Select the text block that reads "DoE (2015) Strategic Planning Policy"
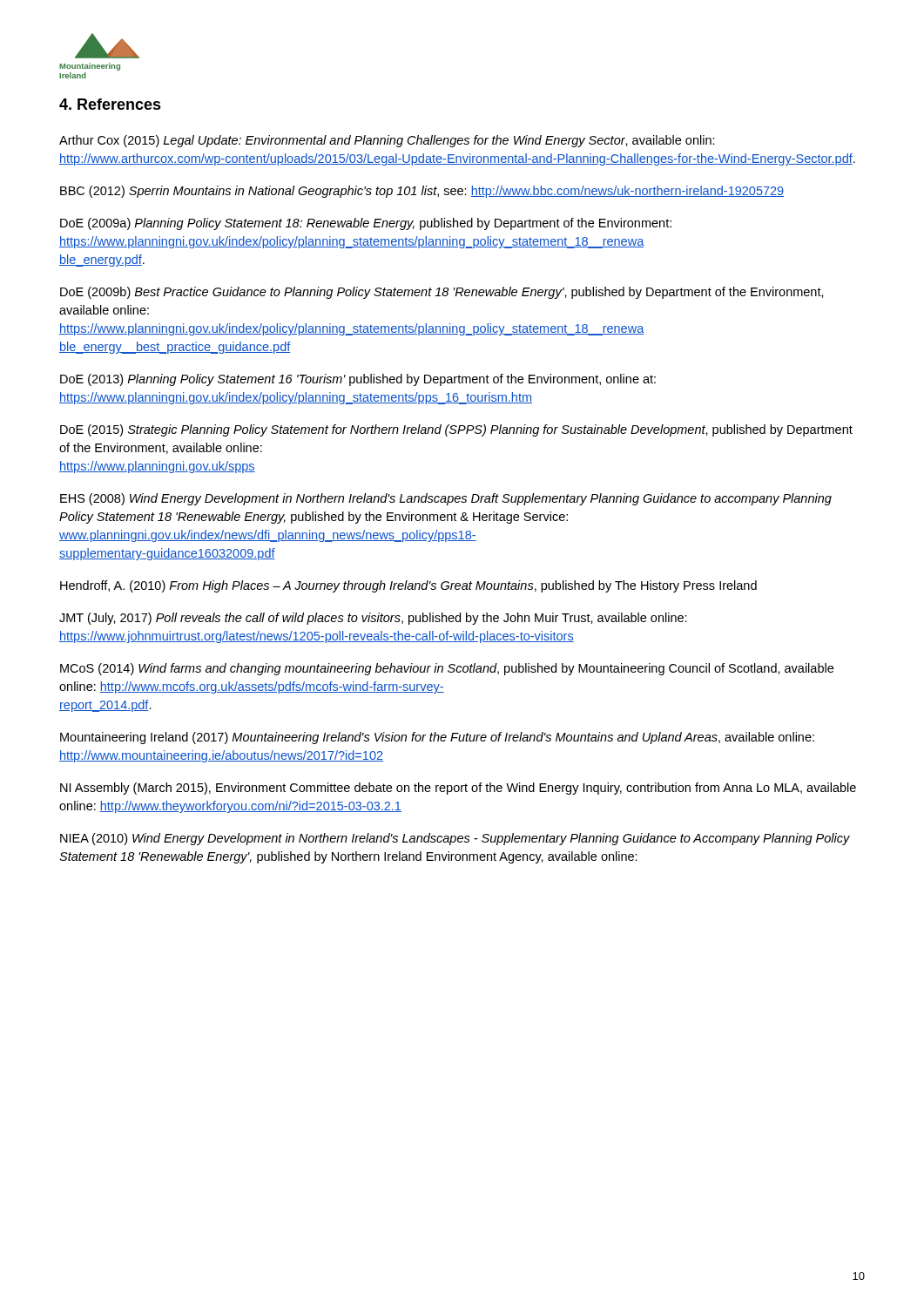The image size is (924, 1307). tap(456, 430)
